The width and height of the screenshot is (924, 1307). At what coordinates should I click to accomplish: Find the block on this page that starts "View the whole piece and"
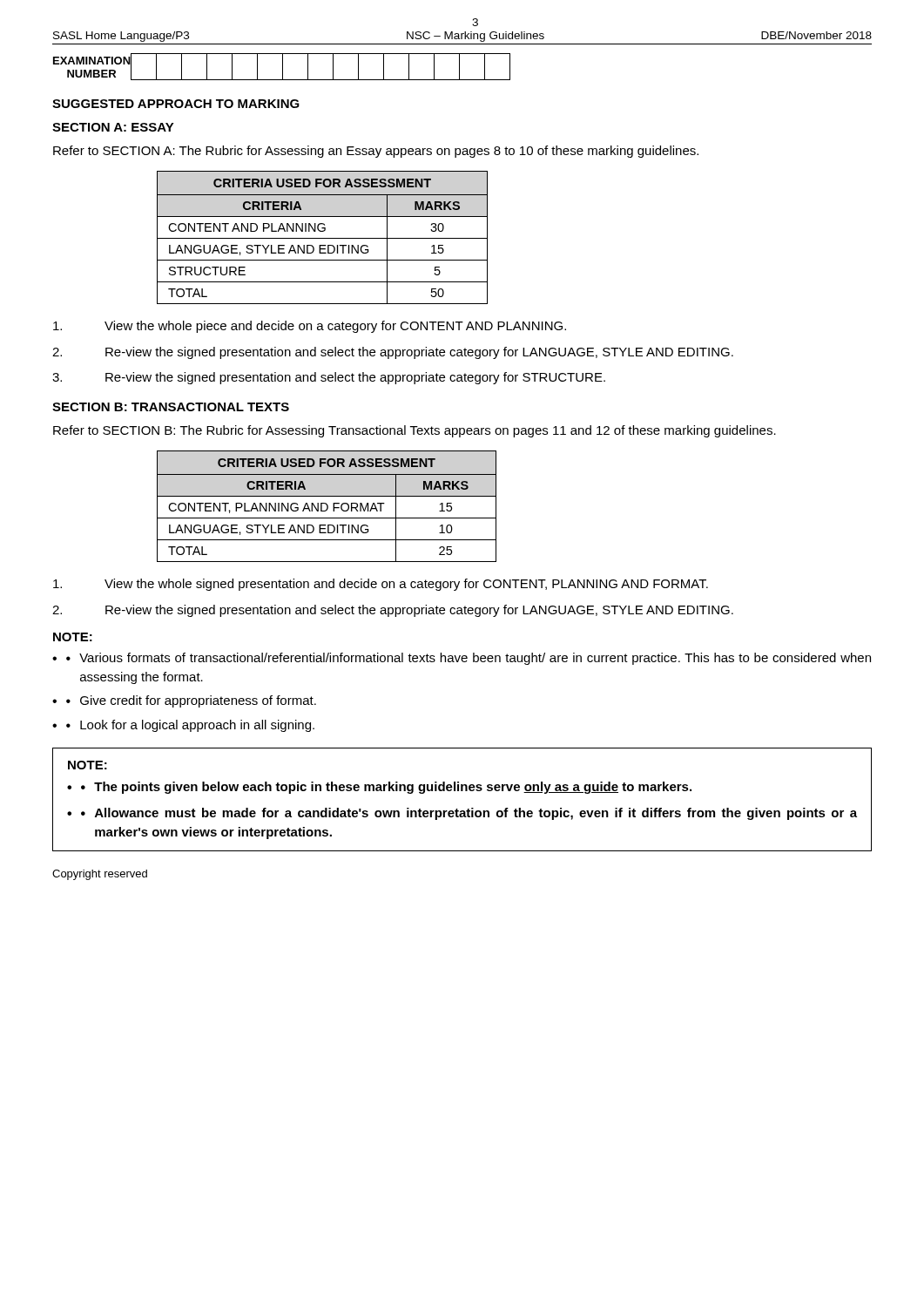coord(462,326)
